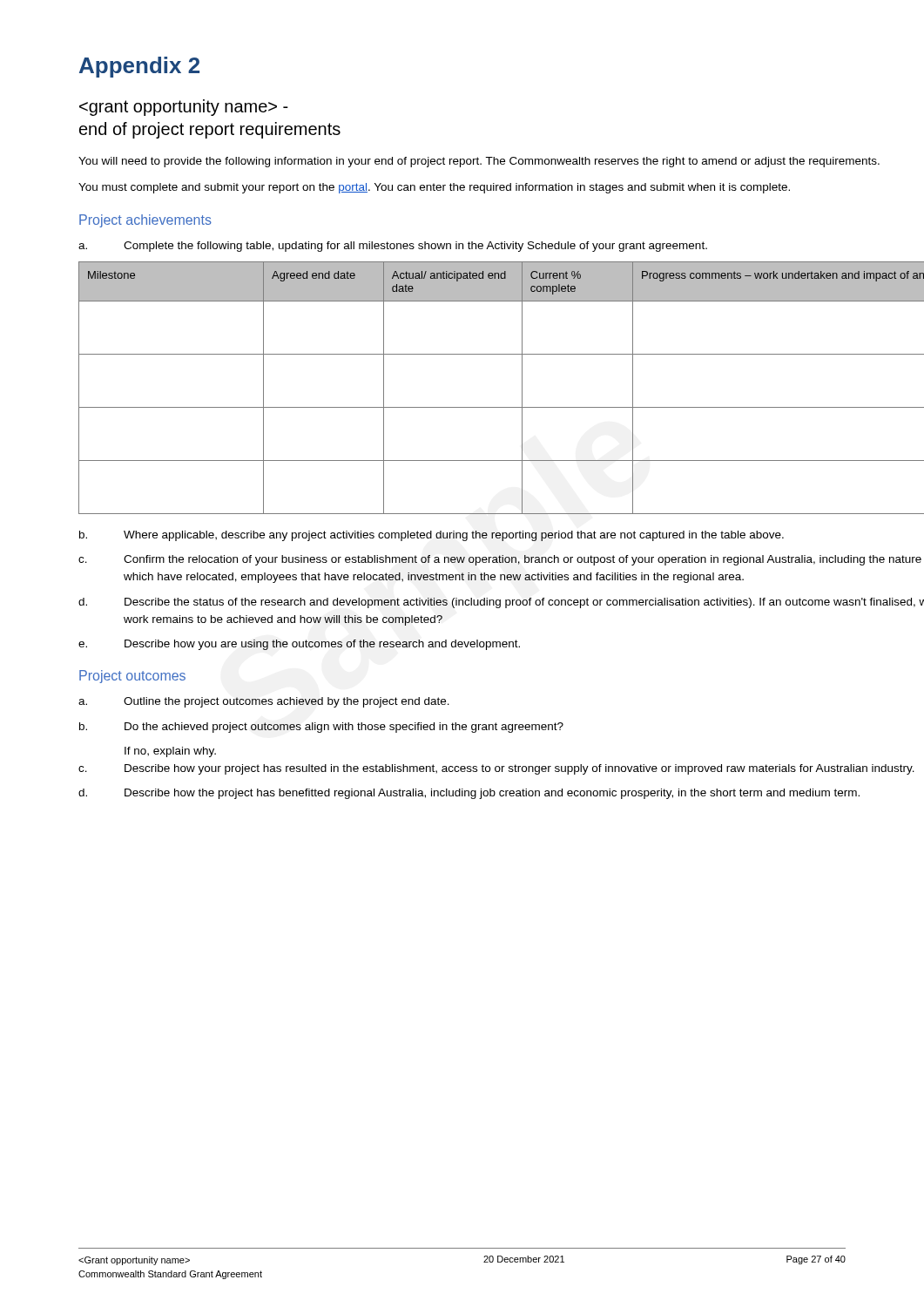This screenshot has height=1307, width=924.
Task: Select the title
Action: pos(139,66)
